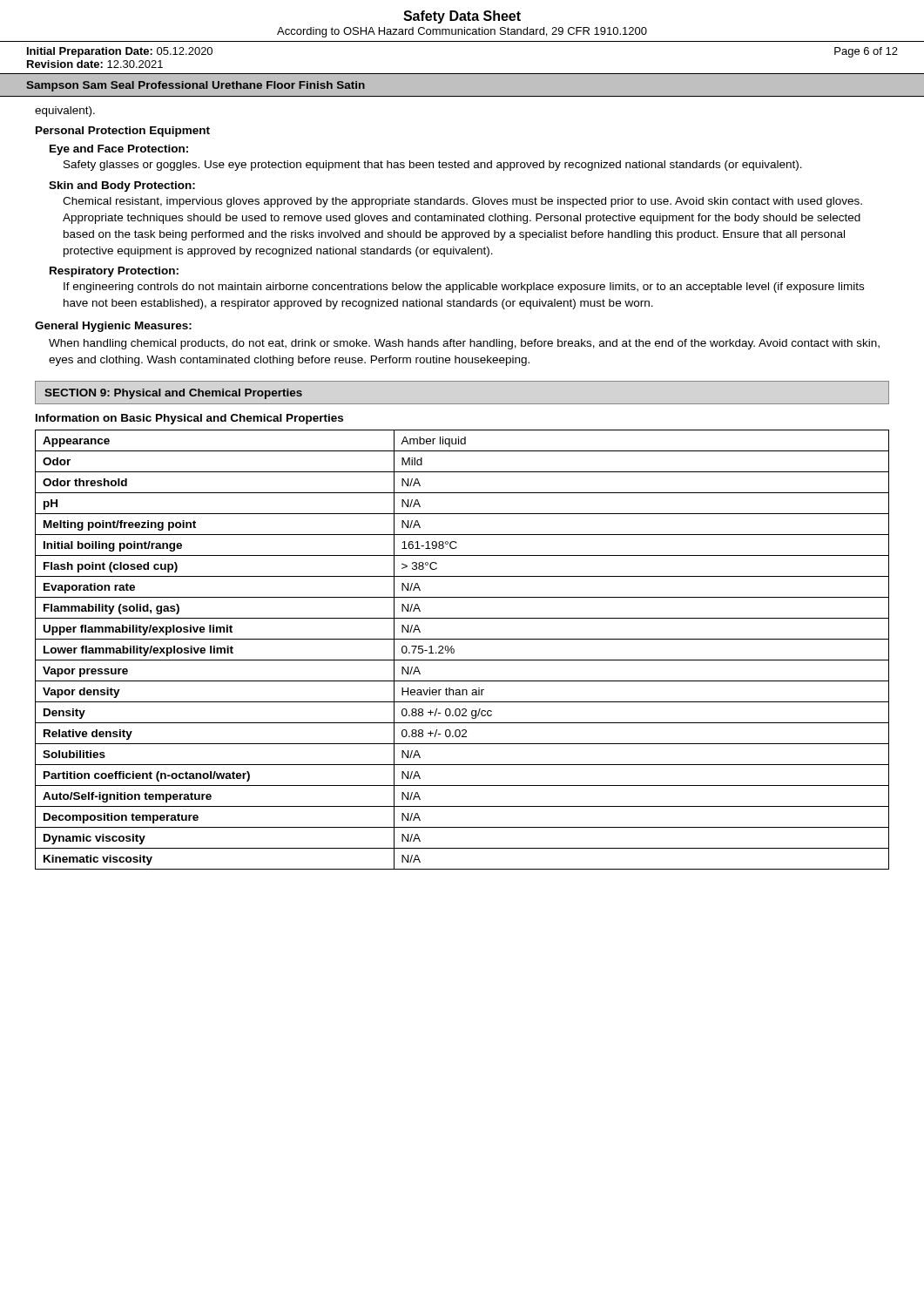924x1307 pixels.
Task: Locate the text "General Hygienic Measures:"
Action: 114,326
